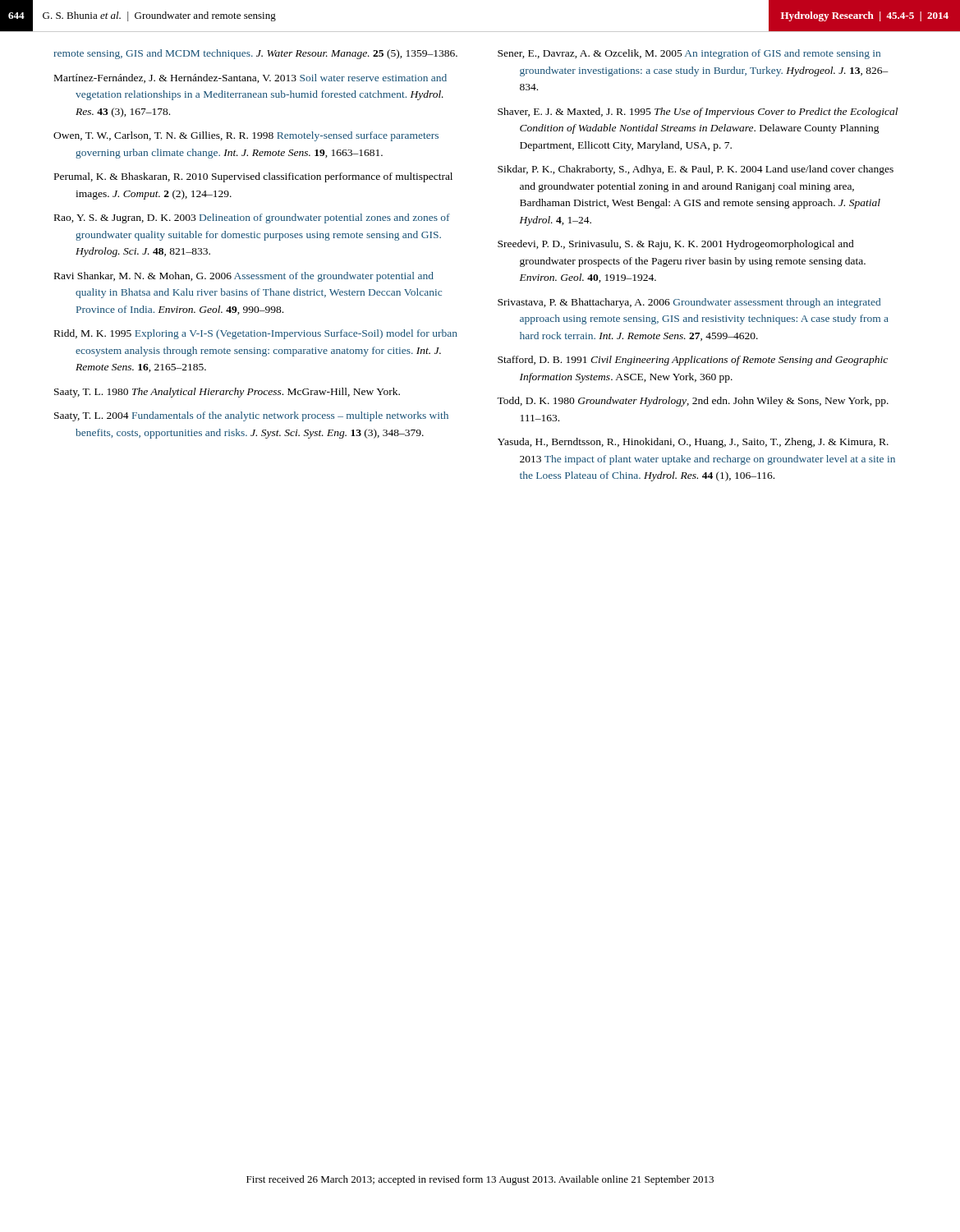Navigate to the block starting "Saaty, T. L. 2004 Fundamentals of the"

click(x=251, y=424)
